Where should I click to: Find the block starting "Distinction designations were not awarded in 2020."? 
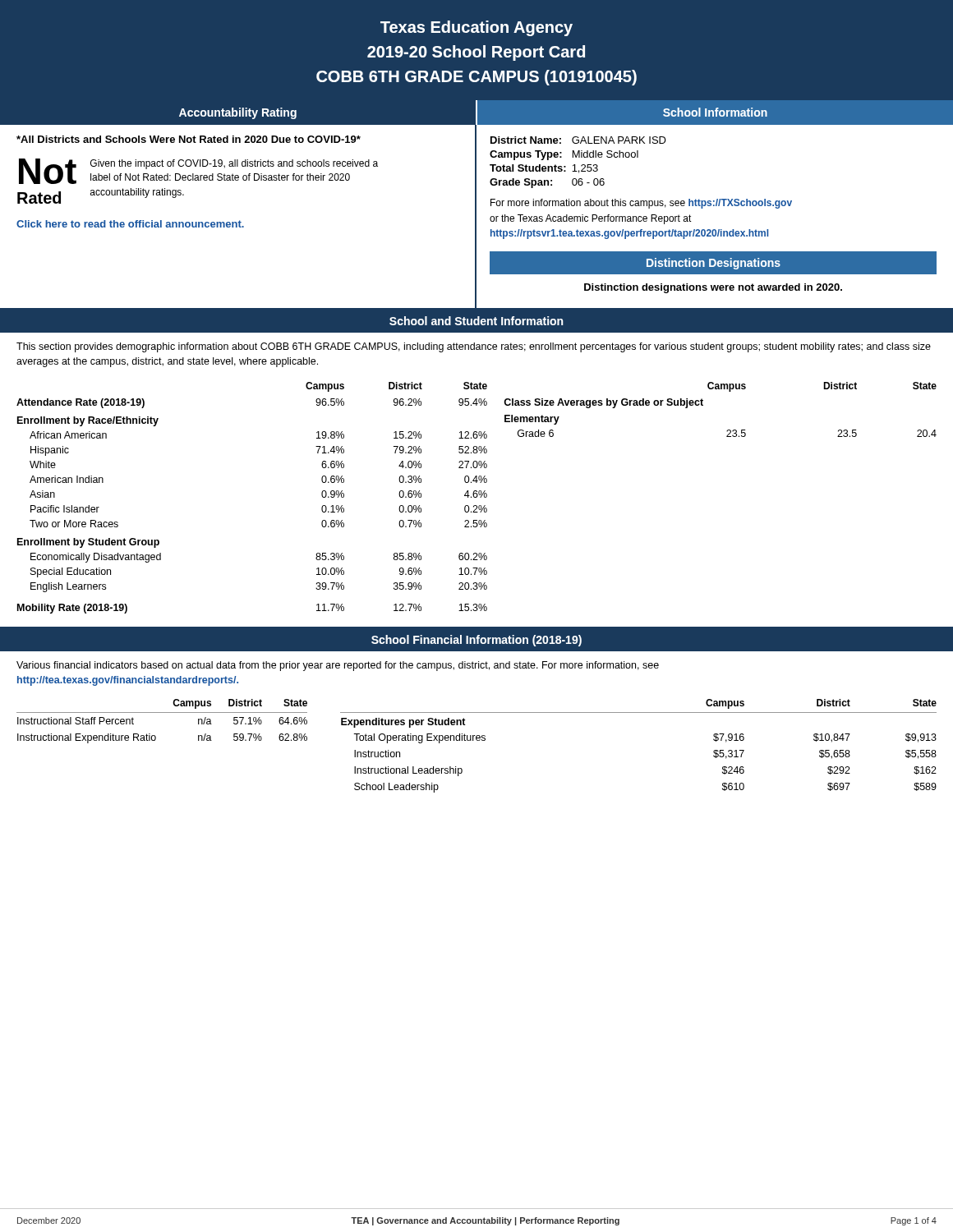[713, 287]
